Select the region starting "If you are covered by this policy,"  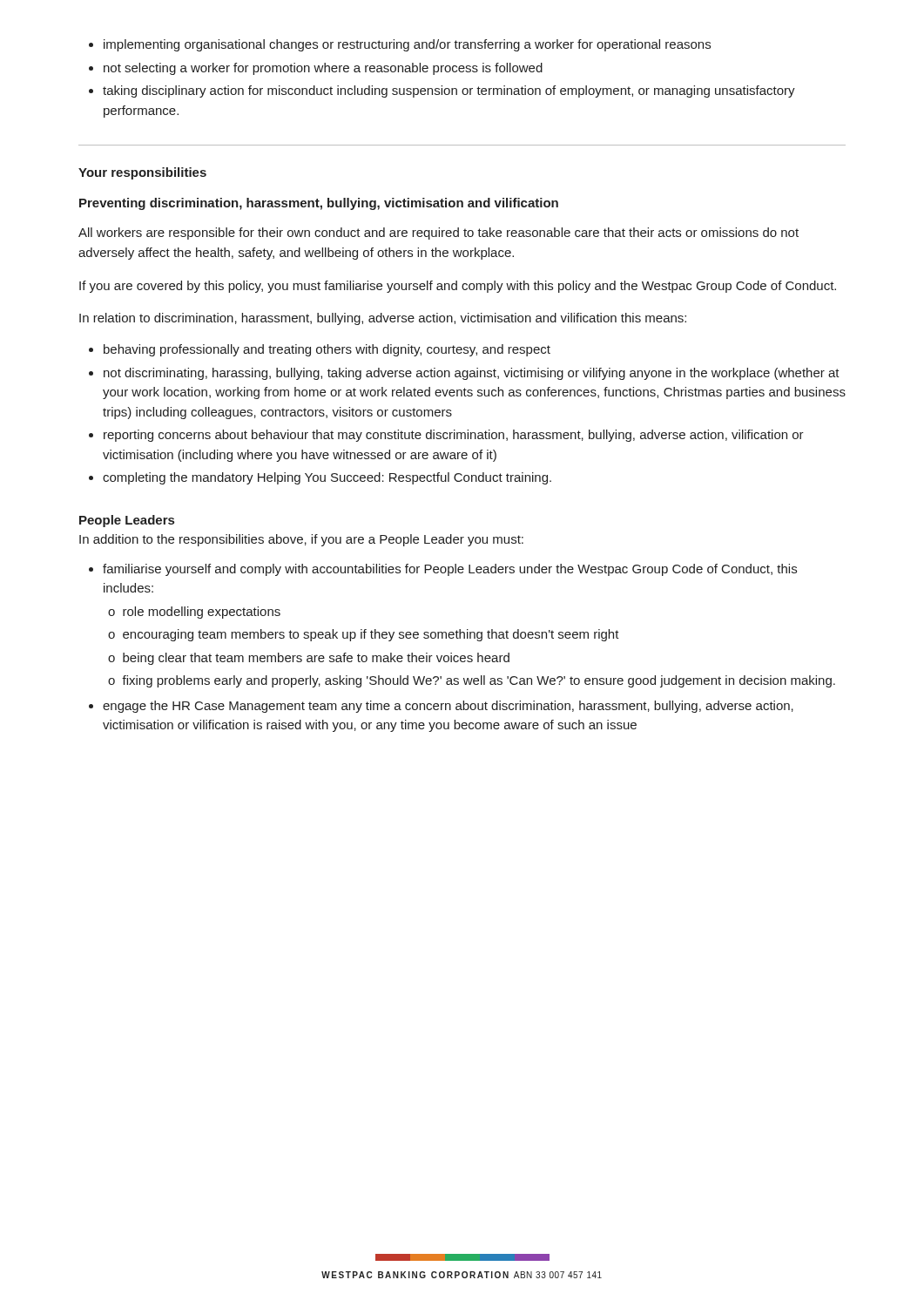tap(458, 285)
